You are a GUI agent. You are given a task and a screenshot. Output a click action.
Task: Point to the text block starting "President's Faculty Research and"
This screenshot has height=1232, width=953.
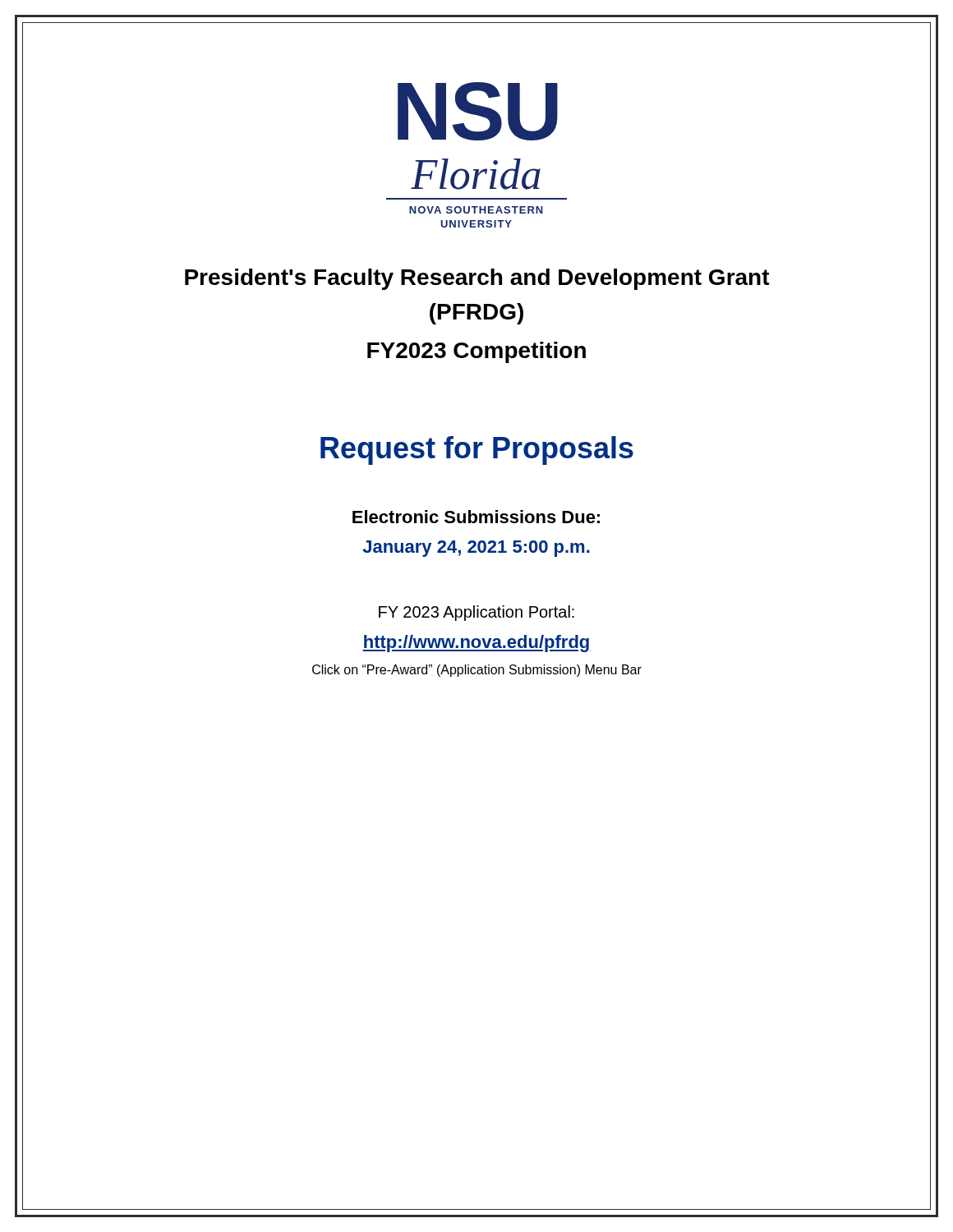[x=476, y=314]
